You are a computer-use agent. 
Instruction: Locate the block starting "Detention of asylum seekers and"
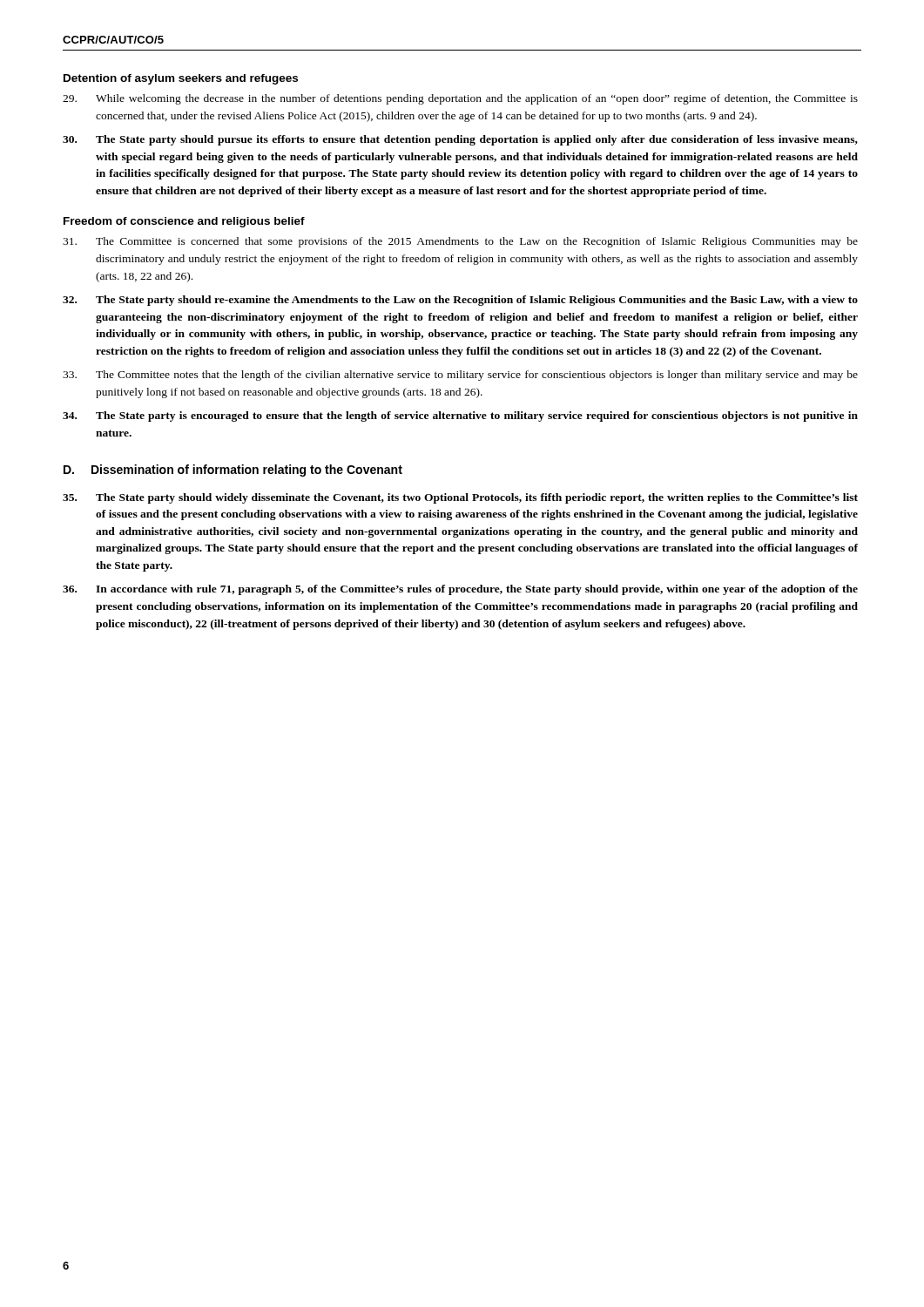point(181,78)
